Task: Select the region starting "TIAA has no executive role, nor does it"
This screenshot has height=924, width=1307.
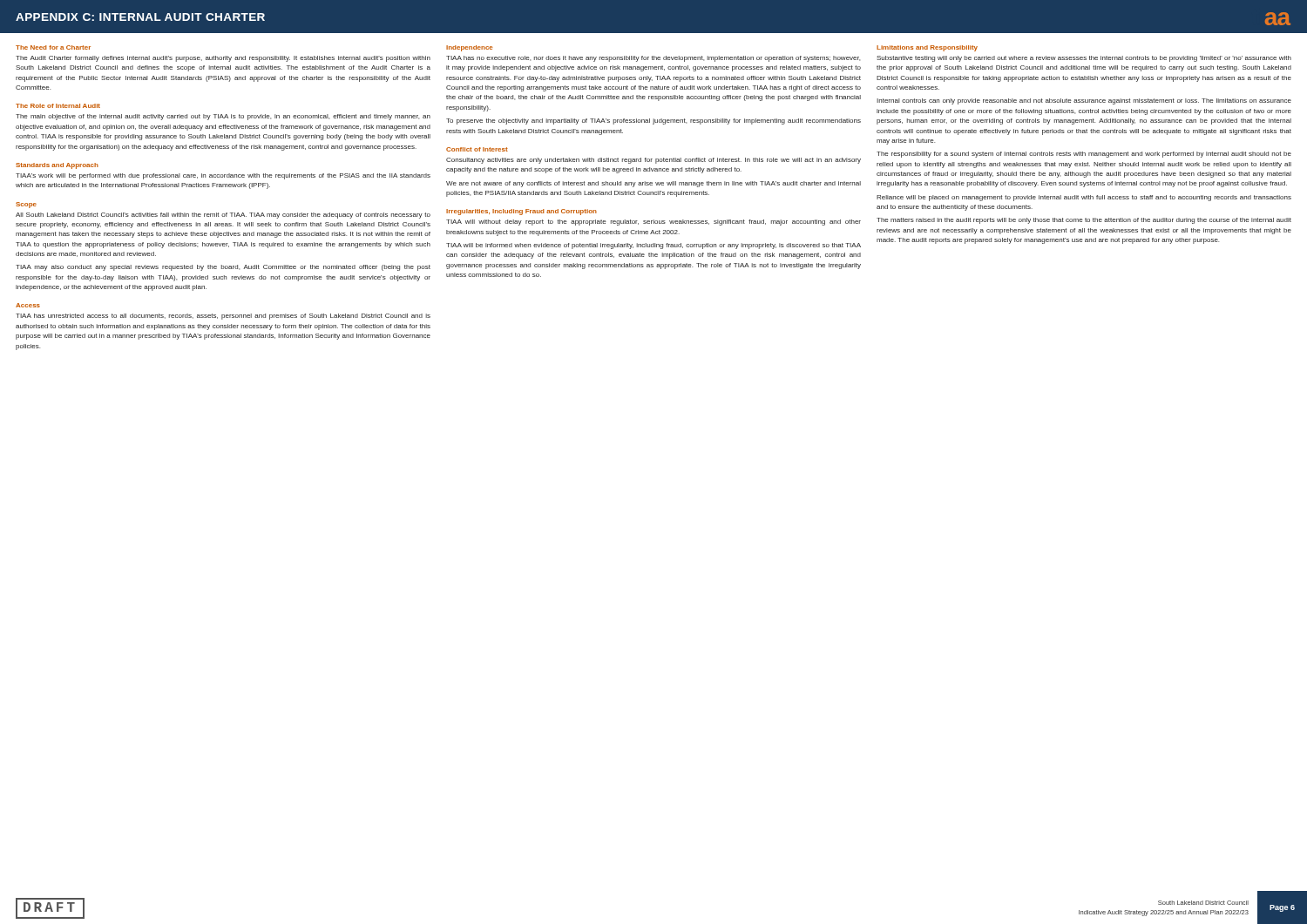Action: tap(654, 83)
